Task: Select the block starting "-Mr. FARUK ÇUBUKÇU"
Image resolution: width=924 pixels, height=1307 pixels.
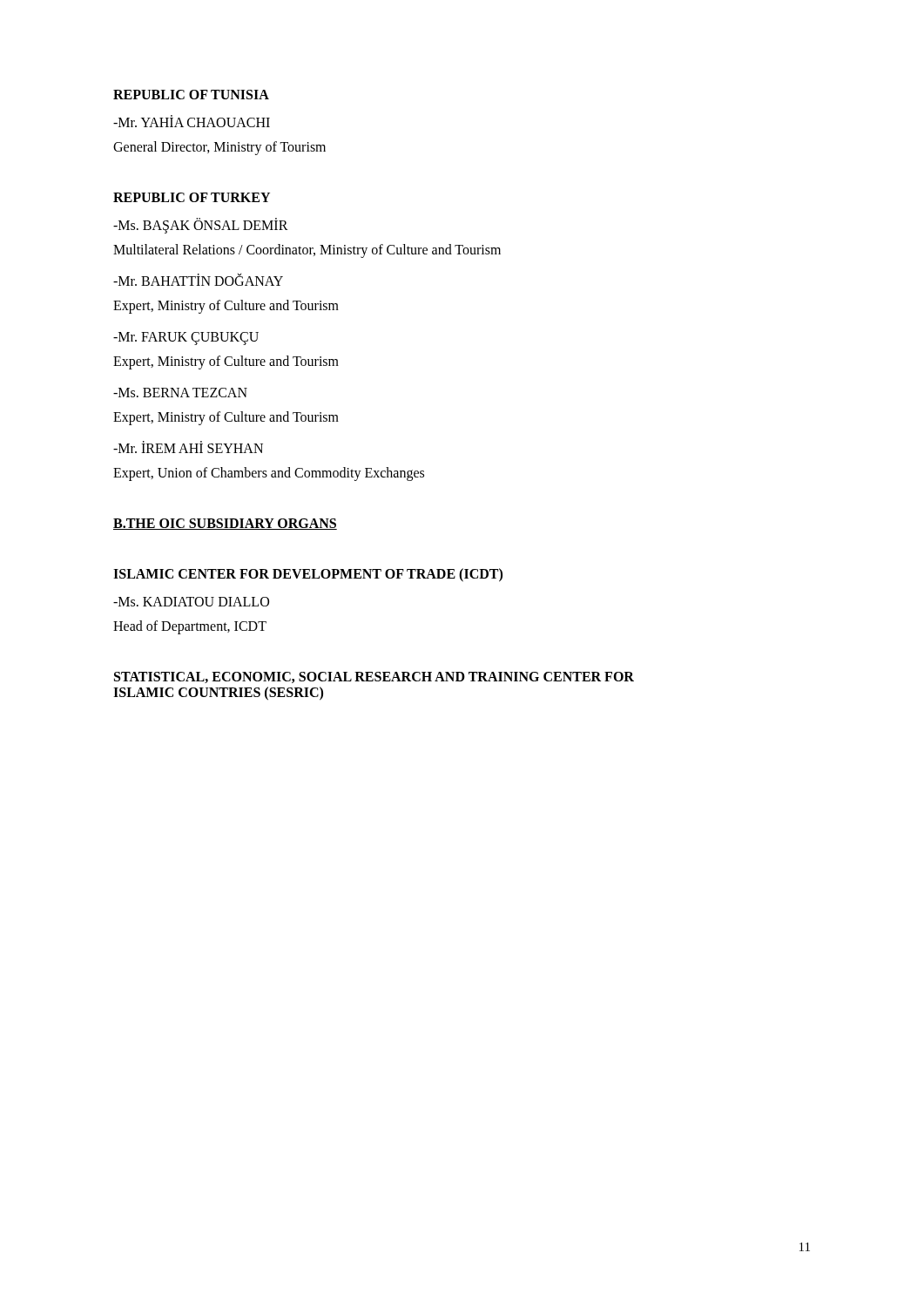Action: (186, 337)
